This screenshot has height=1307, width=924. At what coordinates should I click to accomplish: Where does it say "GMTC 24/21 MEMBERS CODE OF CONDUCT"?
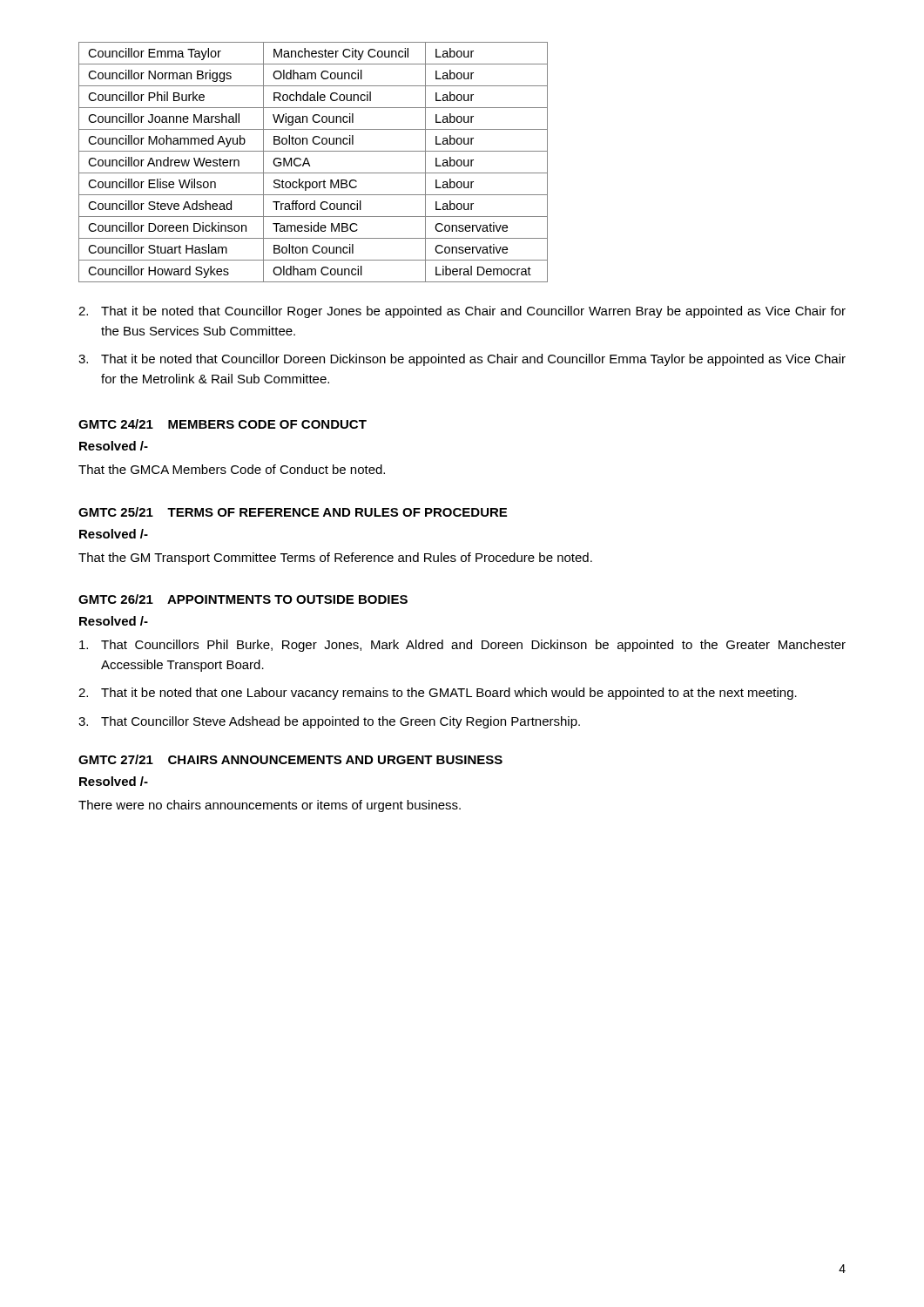(222, 424)
